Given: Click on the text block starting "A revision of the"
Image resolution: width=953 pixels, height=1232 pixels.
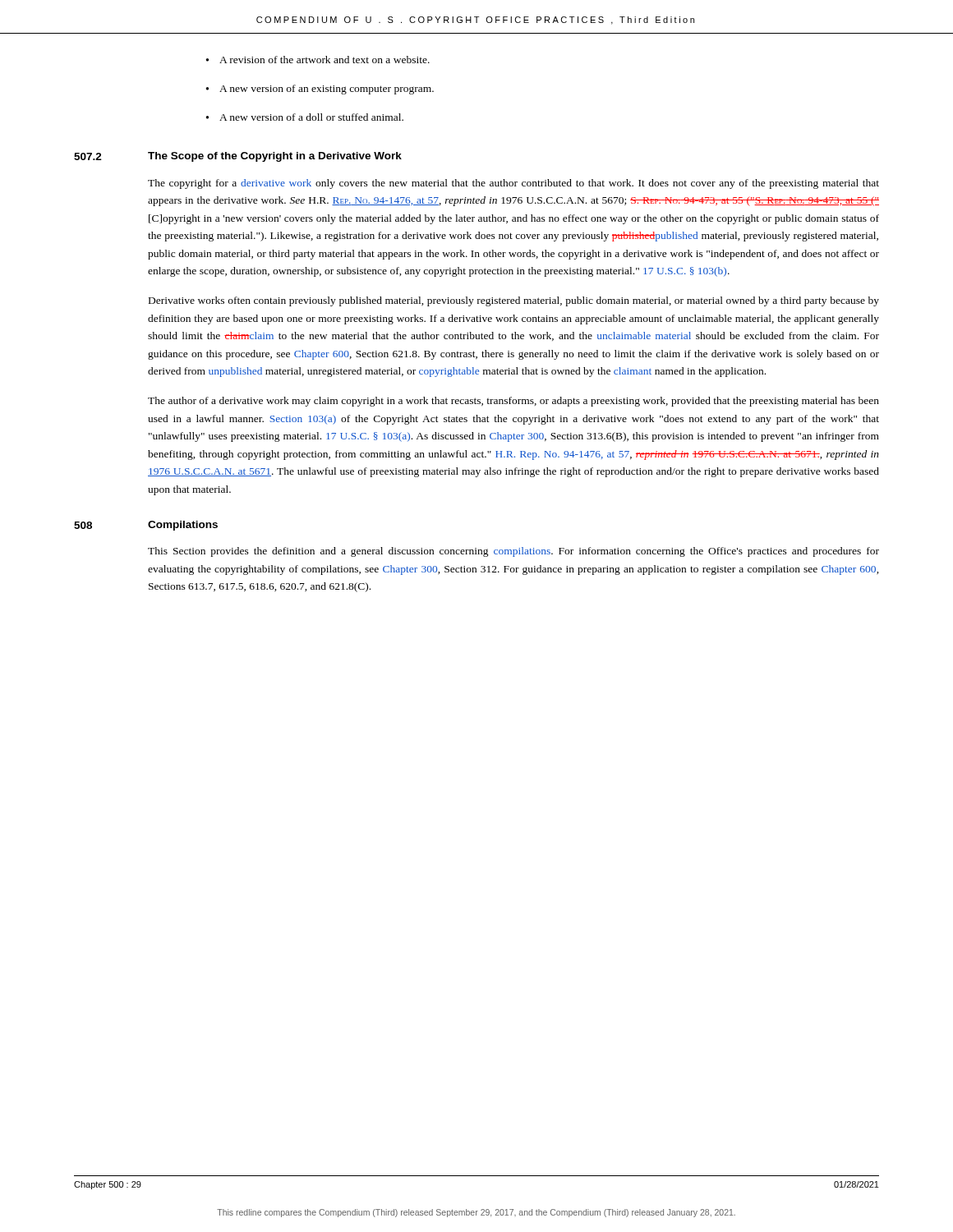Looking at the screenshot, I should pyautogui.click(x=325, y=60).
